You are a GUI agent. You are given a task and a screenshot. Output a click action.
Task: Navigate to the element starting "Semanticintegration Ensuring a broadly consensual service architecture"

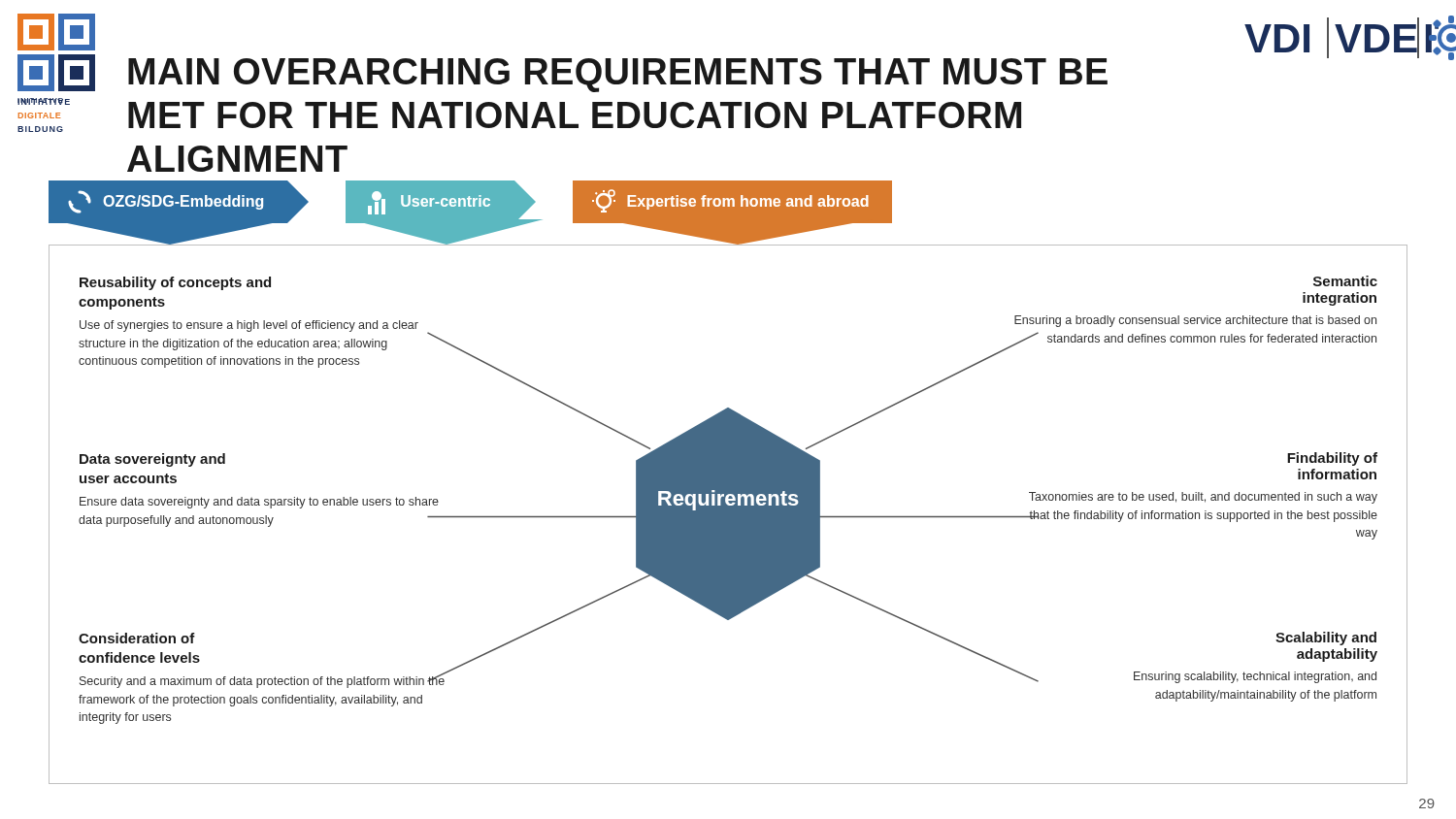[x=1193, y=310]
